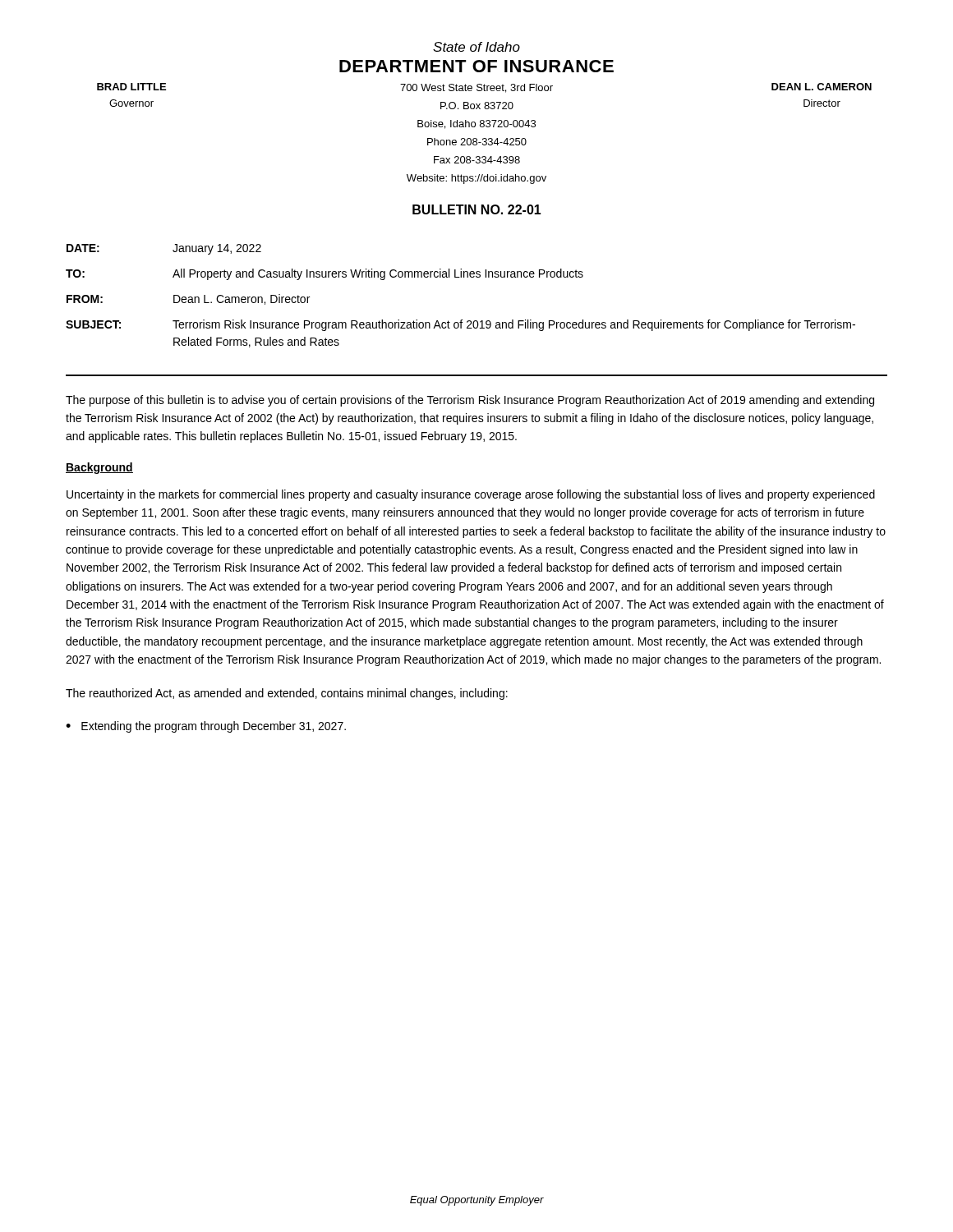Image resolution: width=953 pixels, height=1232 pixels.
Task: Select the element starting "The purpose of"
Action: coord(470,418)
